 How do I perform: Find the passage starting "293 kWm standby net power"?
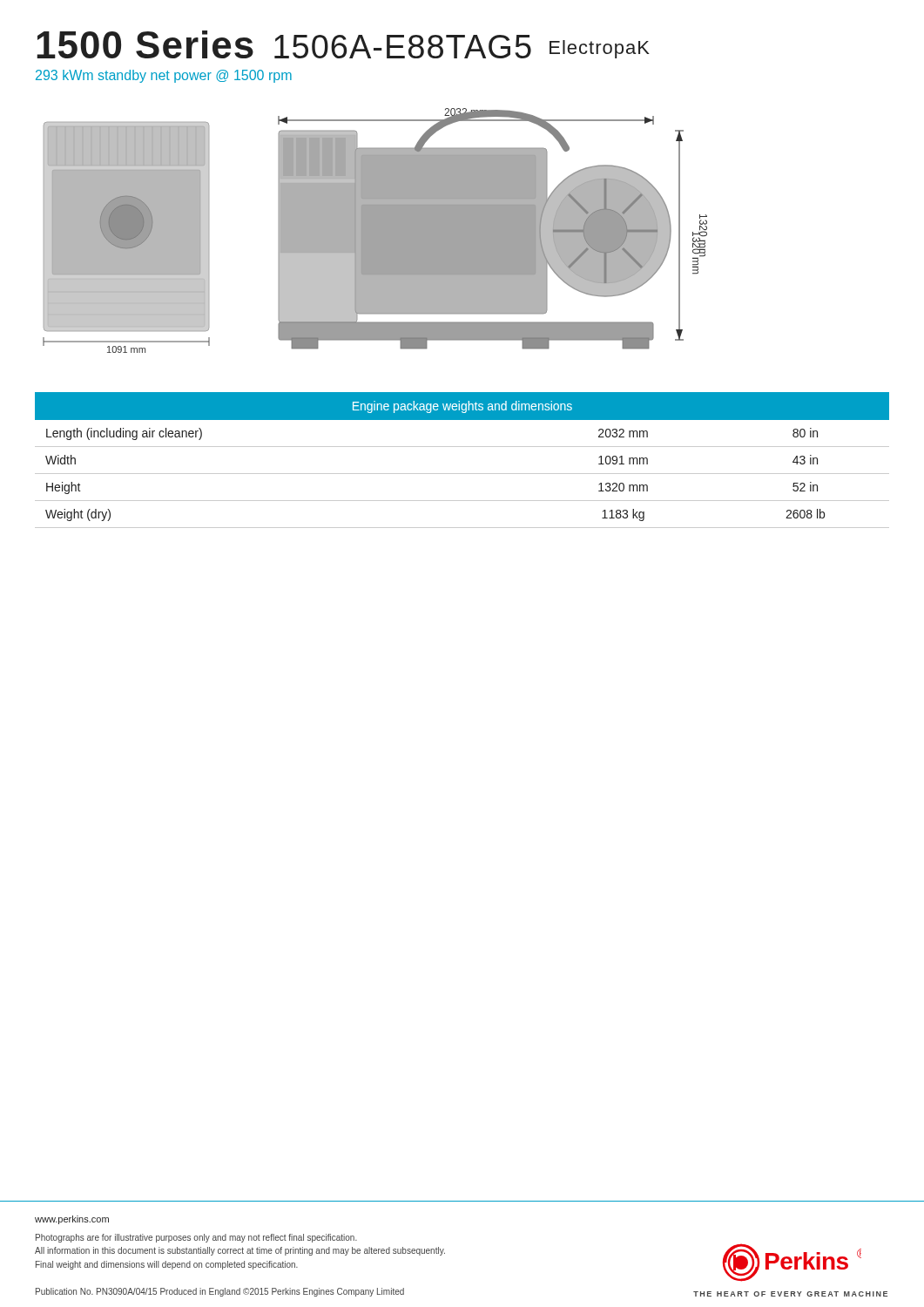(164, 76)
